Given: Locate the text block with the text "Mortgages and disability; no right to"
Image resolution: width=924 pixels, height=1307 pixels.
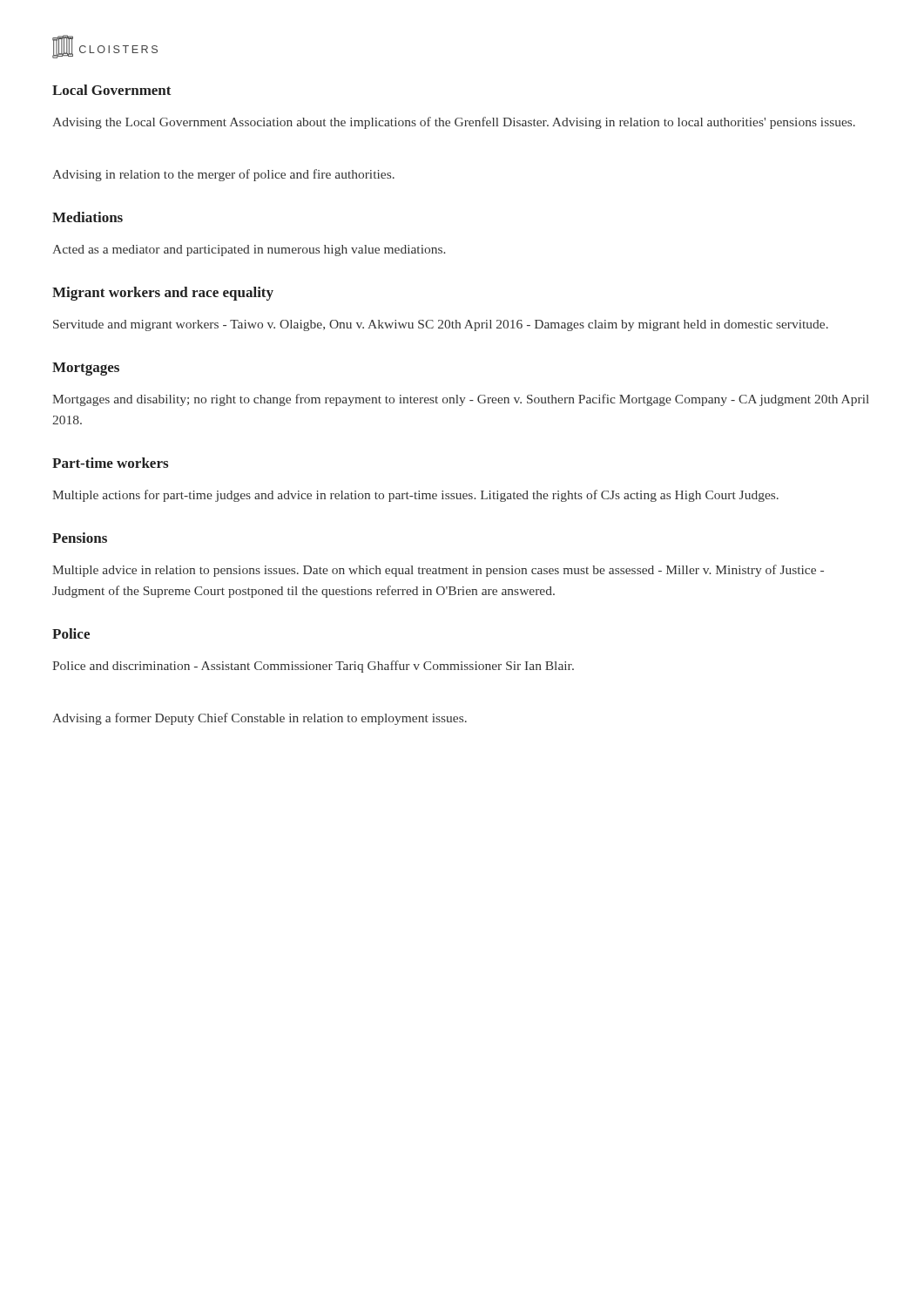Looking at the screenshot, I should click(x=461, y=409).
